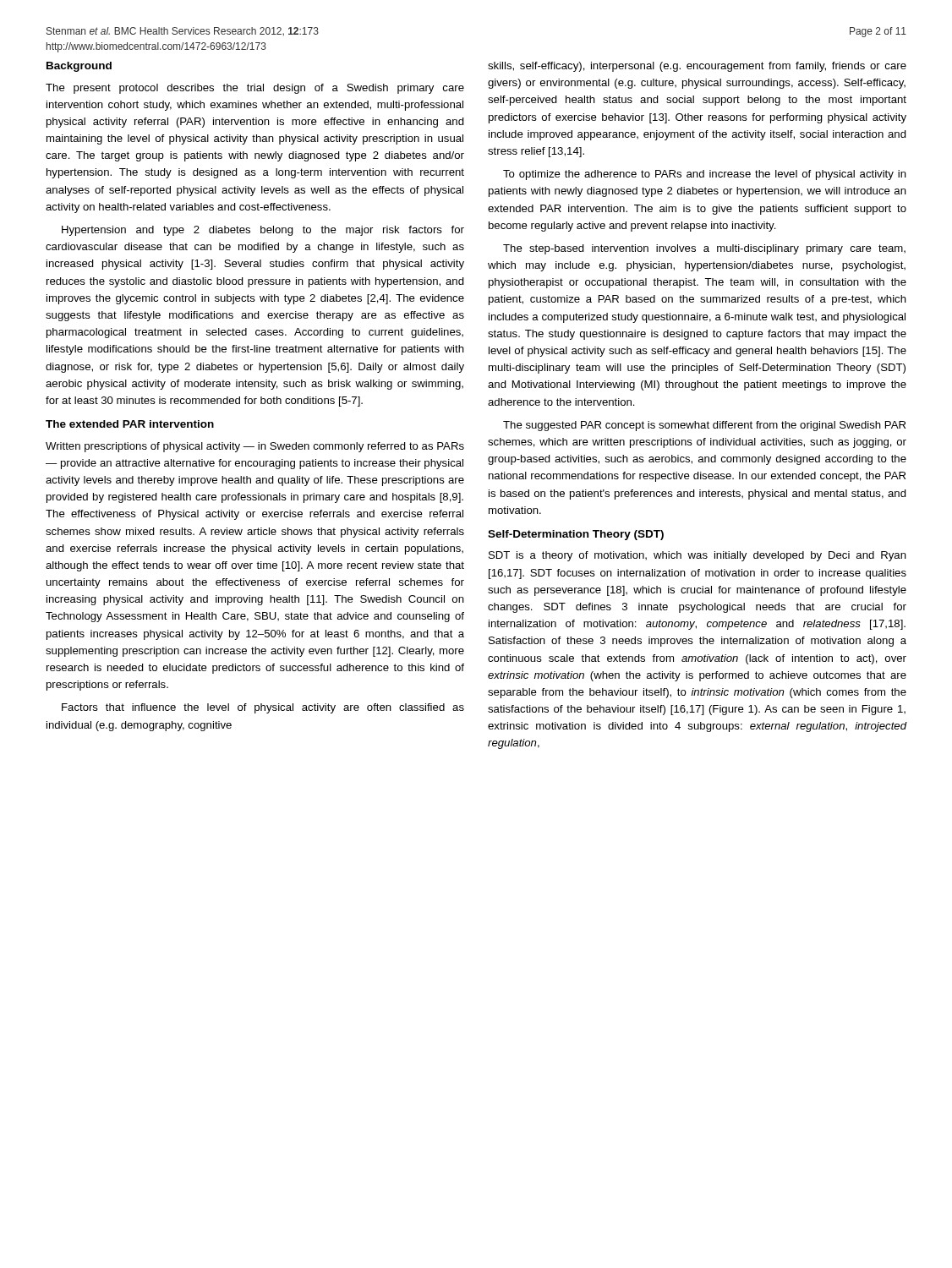Locate the element starting "skills, self-efficacy), interpersonal (e.g. encouragement"

coord(697,288)
